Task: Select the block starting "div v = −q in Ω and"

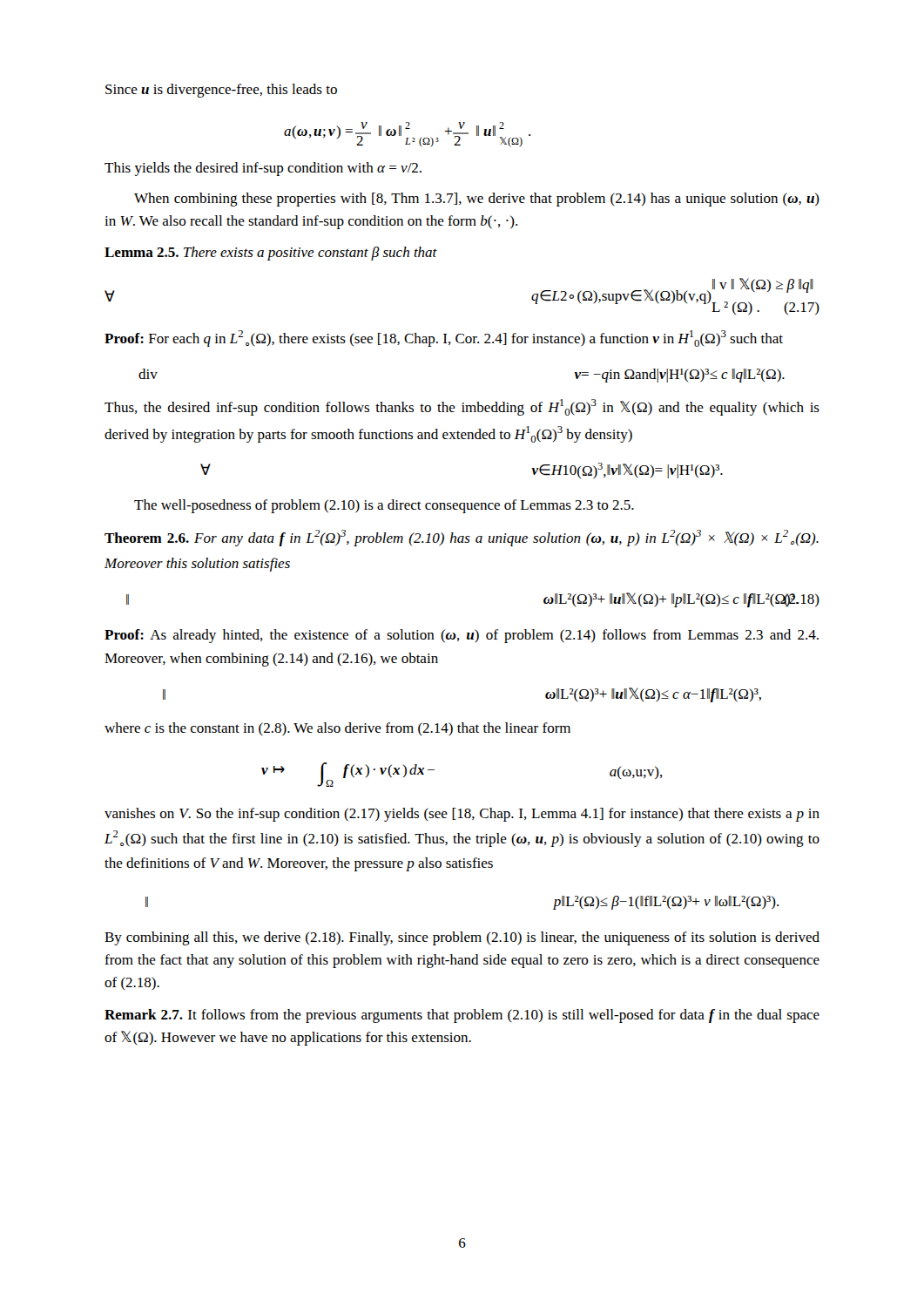Action: coord(148,375)
